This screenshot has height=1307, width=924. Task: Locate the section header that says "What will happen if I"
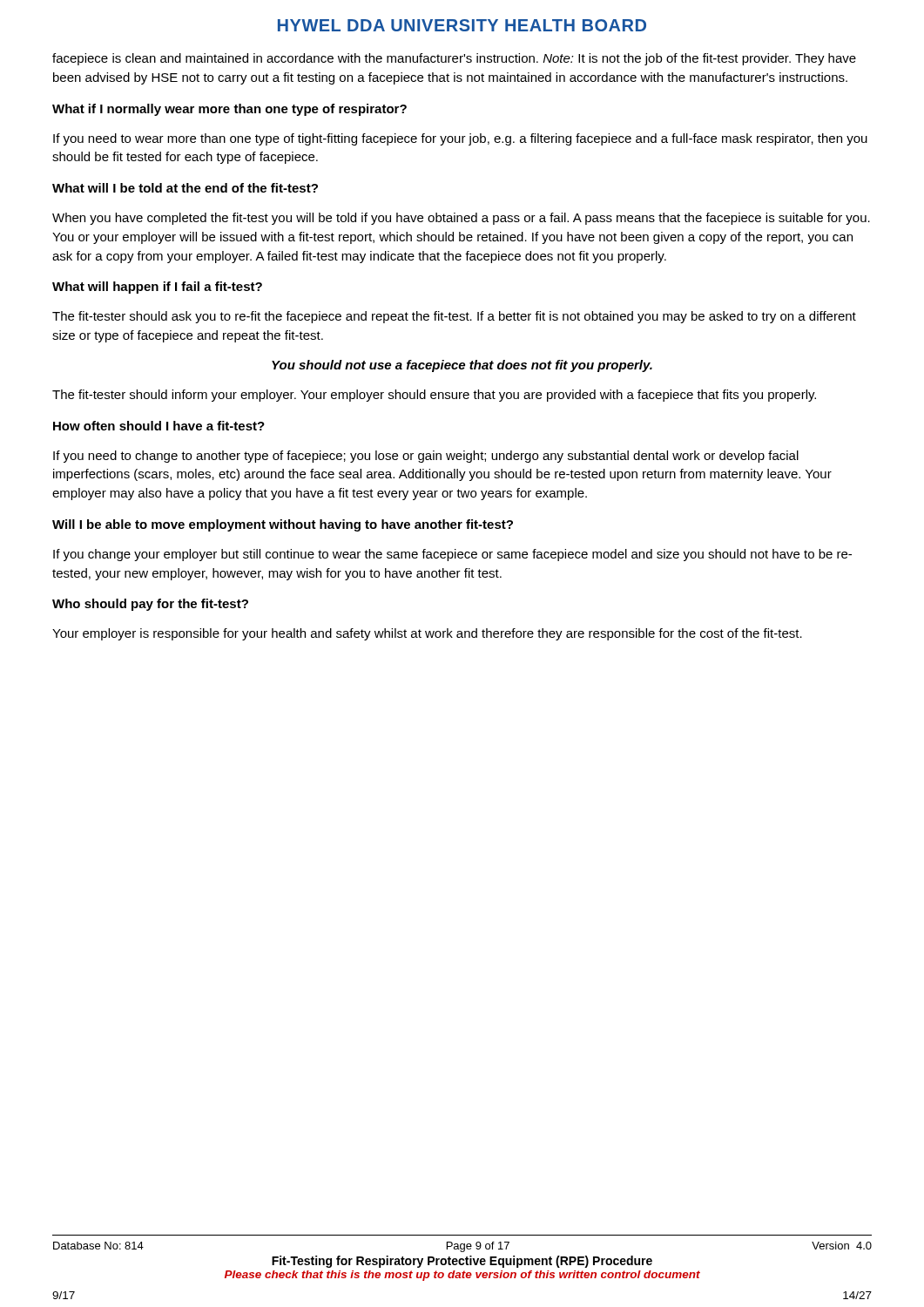point(157,288)
